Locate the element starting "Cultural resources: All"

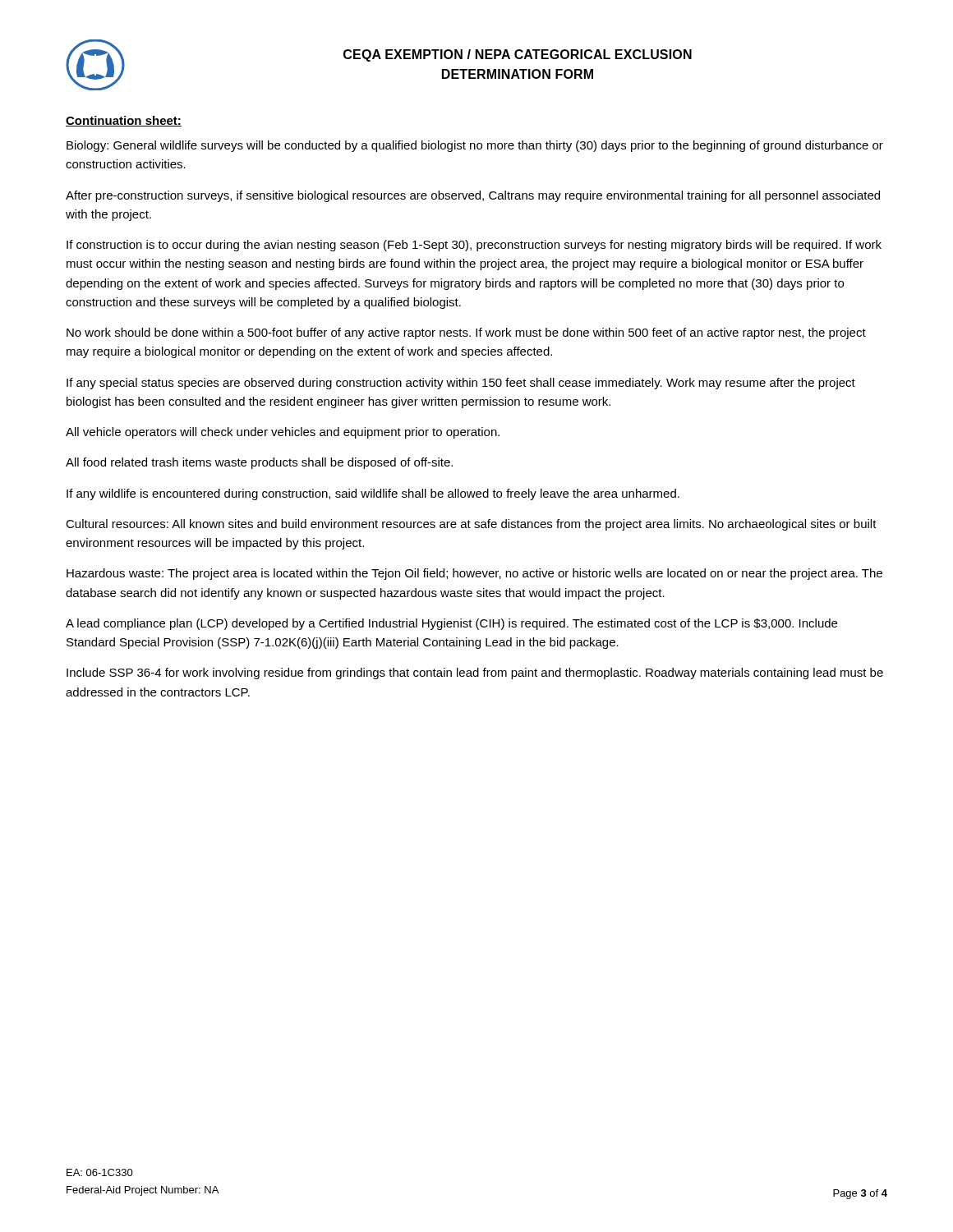click(x=471, y=533)
